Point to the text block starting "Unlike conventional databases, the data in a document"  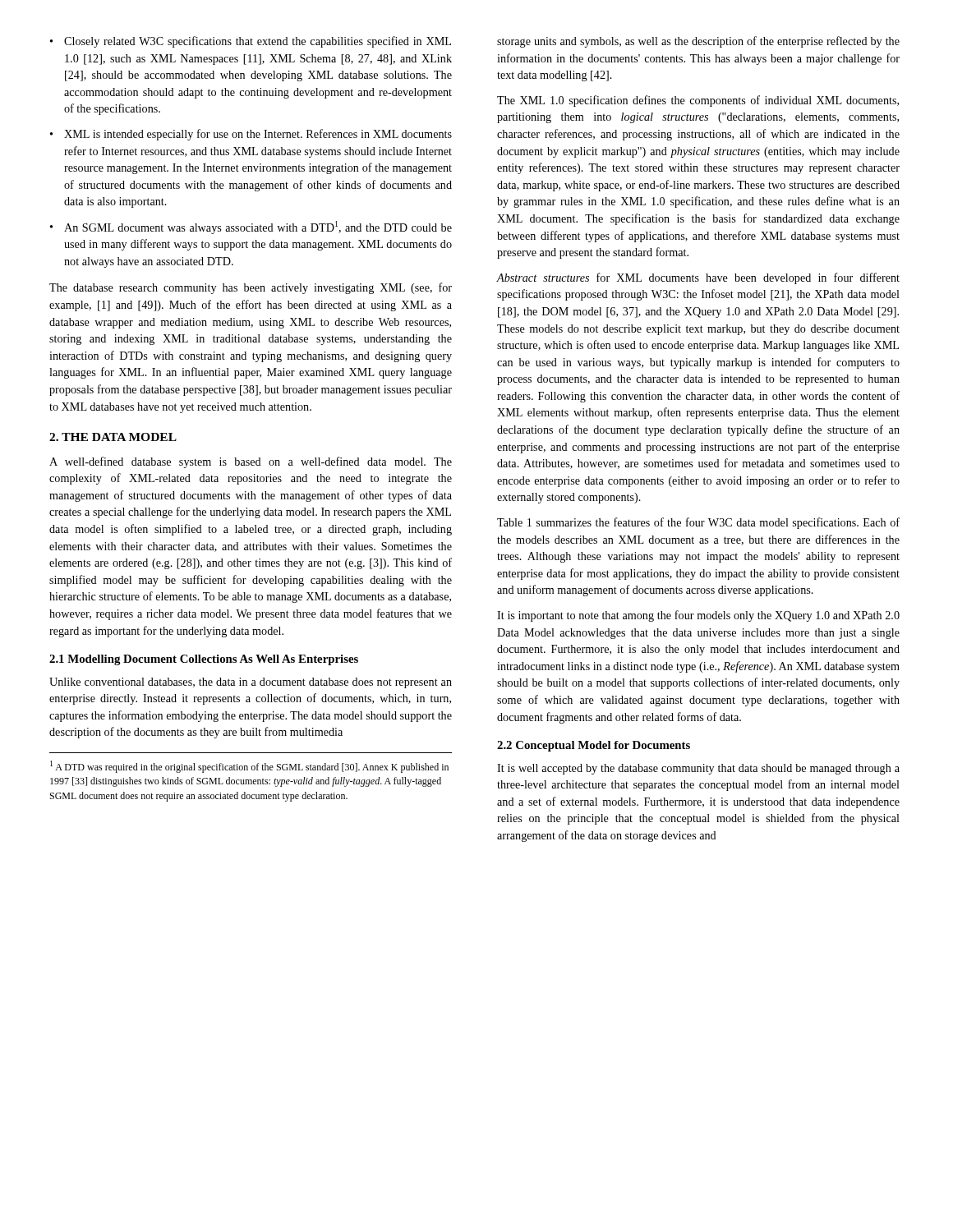pyautogui.click(x=251, y=707)
